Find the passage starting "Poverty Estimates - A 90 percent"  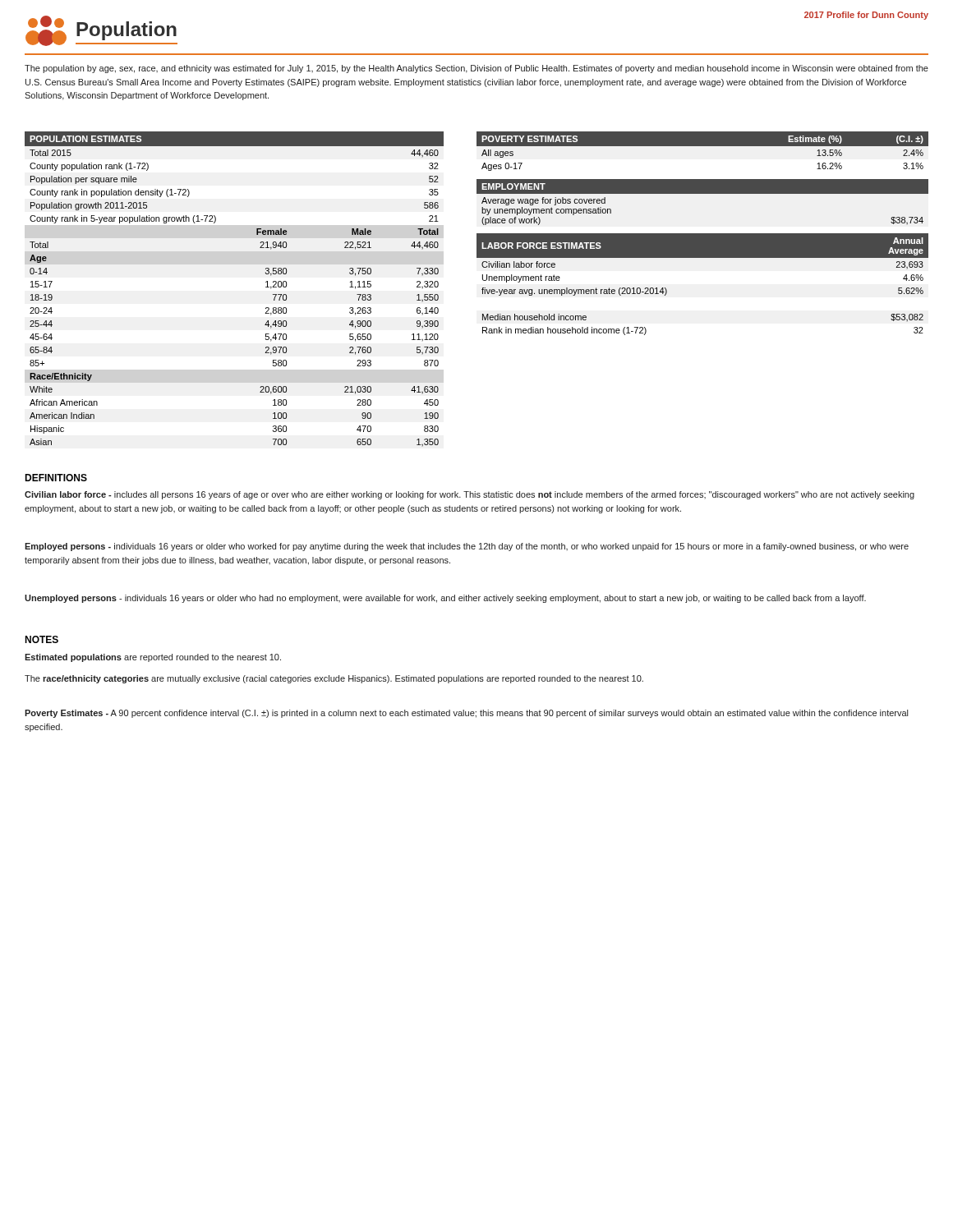tap(467, 720)
